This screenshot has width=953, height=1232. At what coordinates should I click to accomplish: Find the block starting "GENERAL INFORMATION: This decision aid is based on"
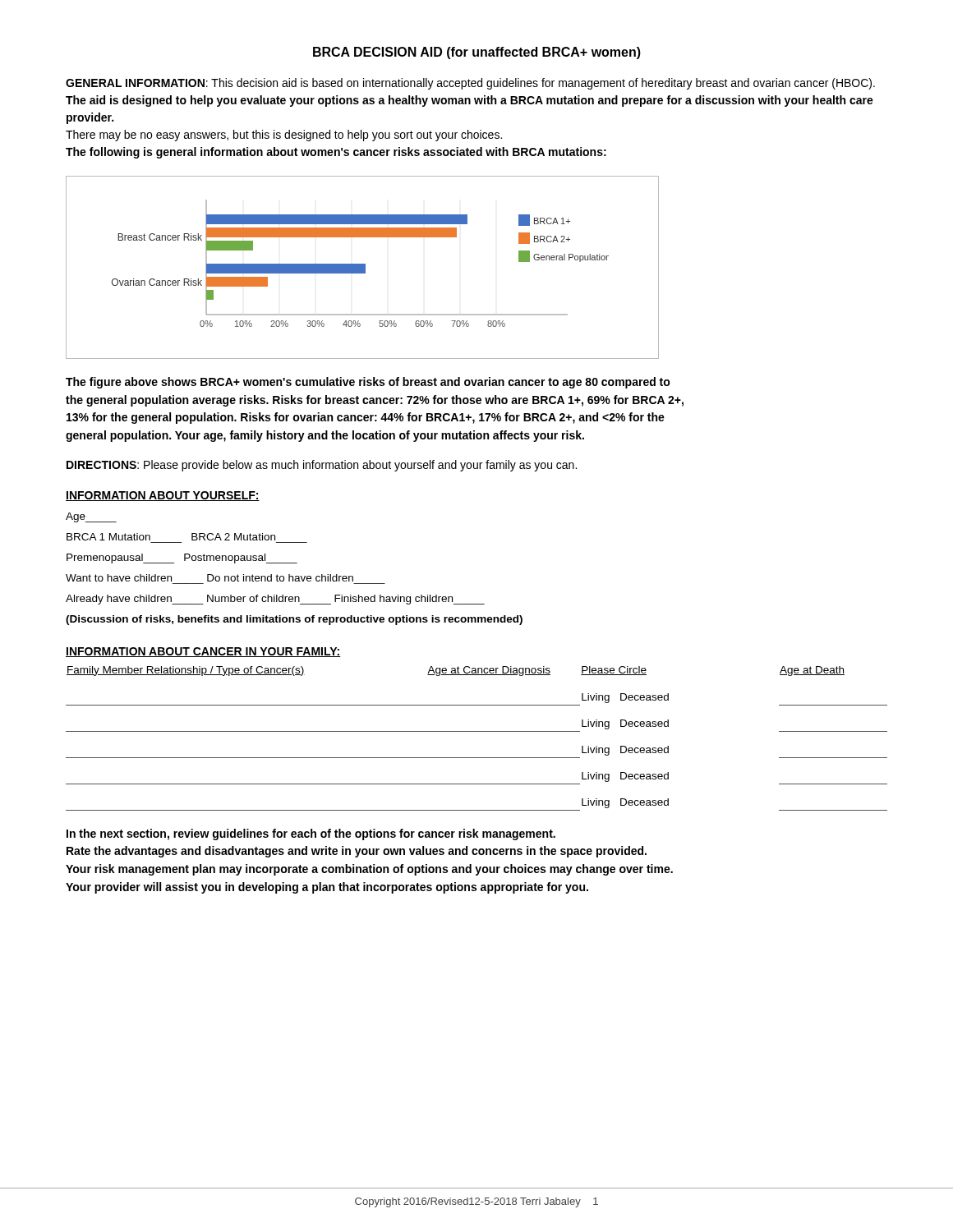470,84
